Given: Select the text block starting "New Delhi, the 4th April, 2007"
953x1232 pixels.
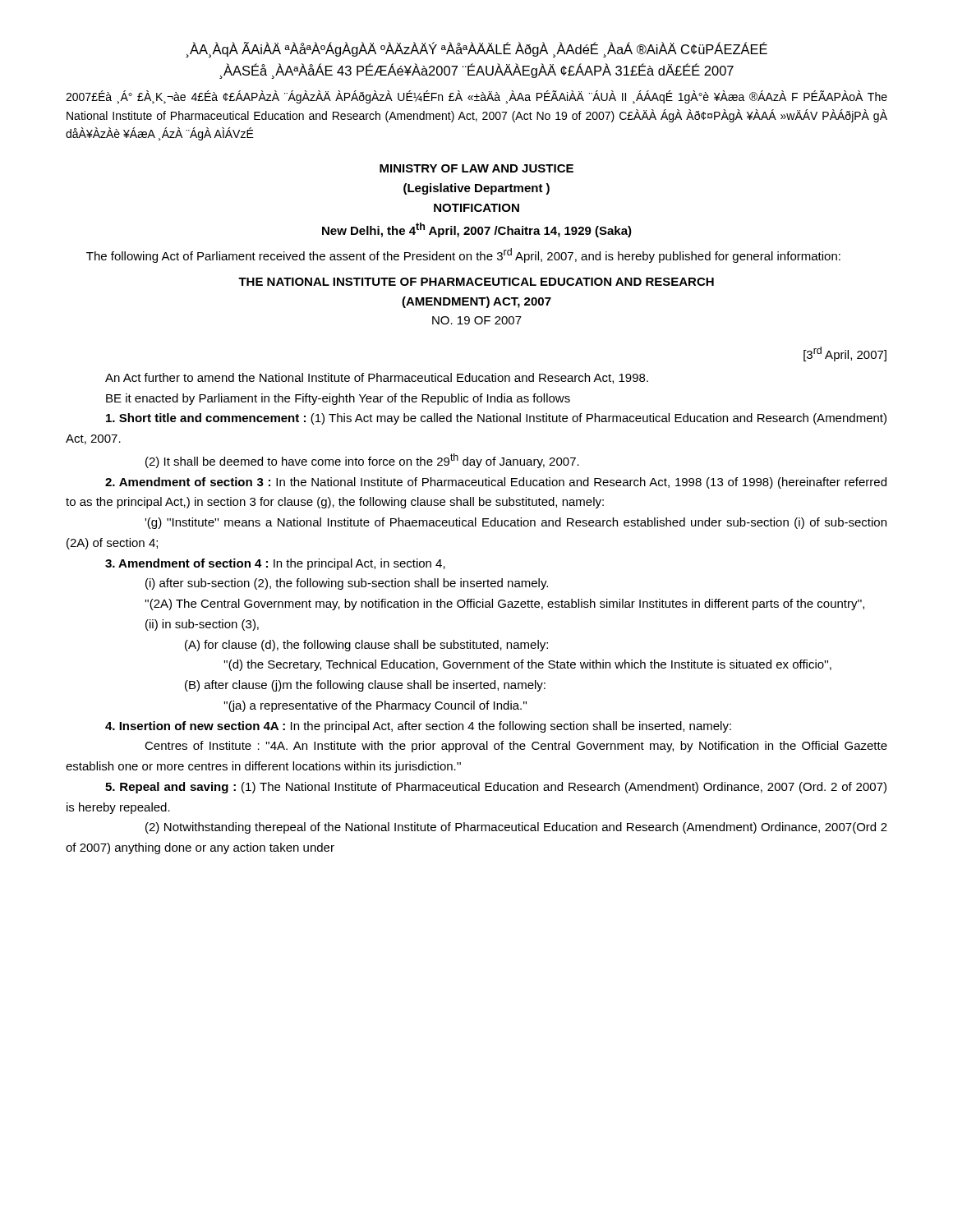Looking at the screenshot, I should (x=476, y=229).
